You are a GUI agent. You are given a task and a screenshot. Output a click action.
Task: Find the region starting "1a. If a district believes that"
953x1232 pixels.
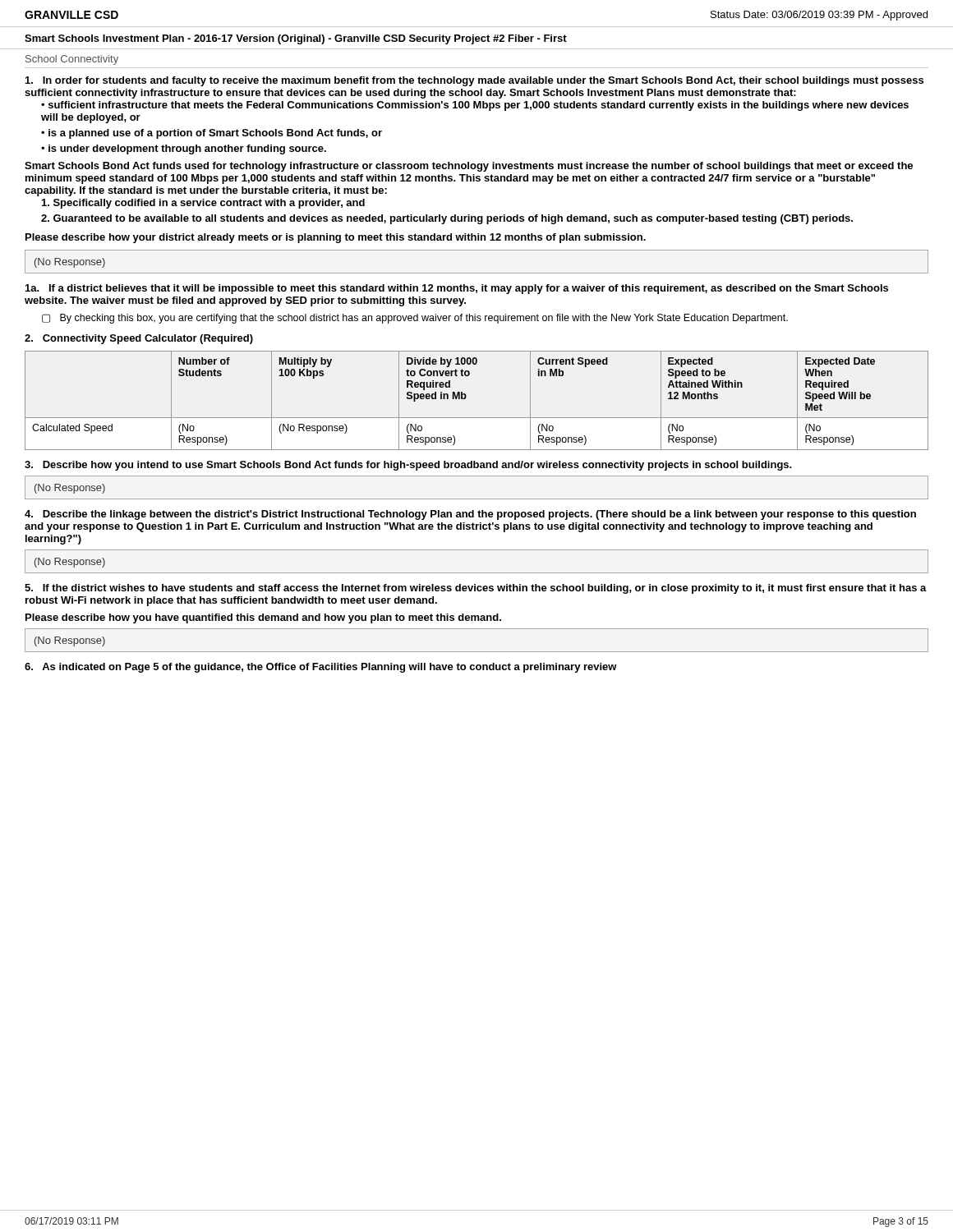click(x=476, y=303)
